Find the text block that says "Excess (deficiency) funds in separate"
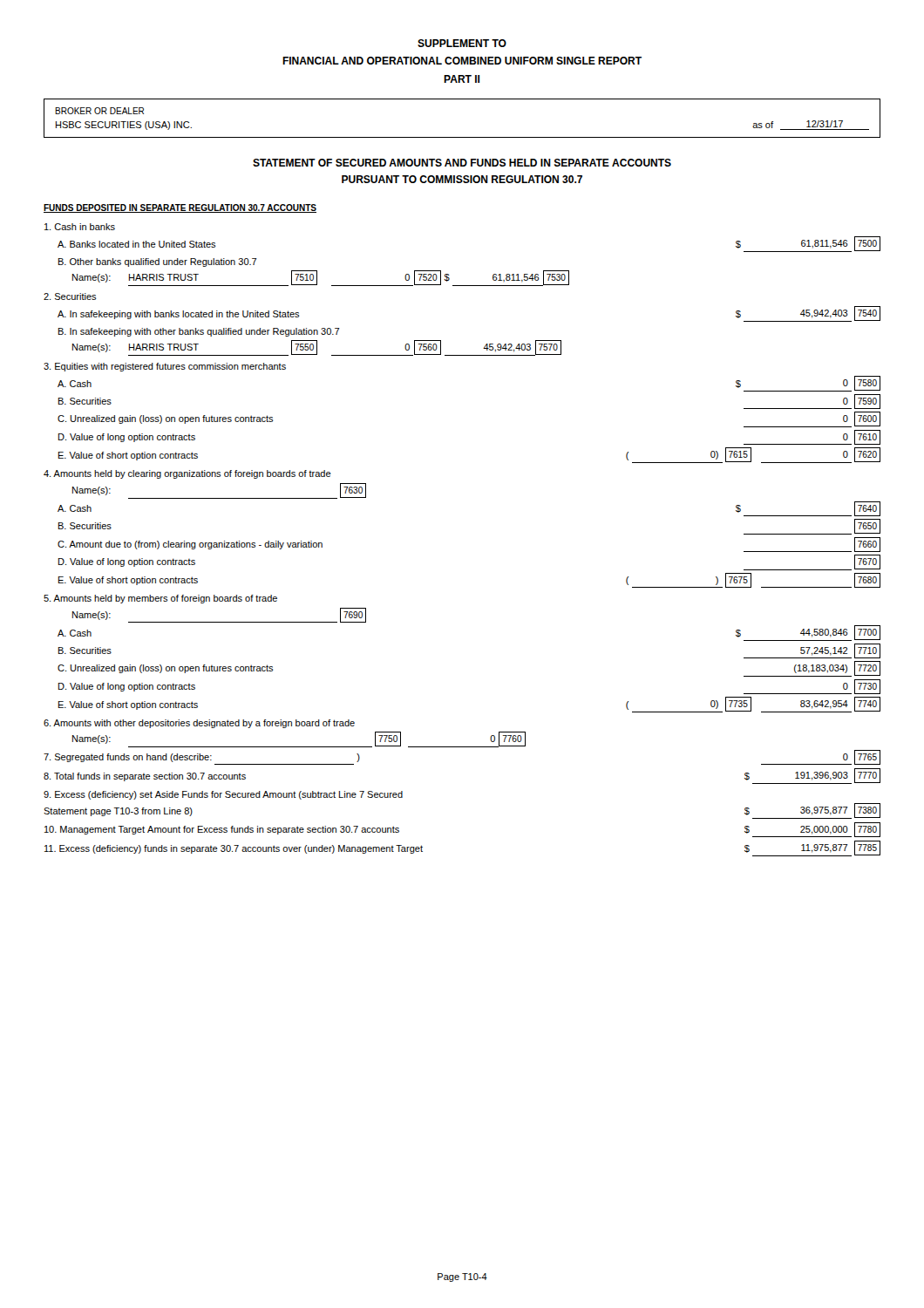The image size is (924, 1308). tap(237, 848)
